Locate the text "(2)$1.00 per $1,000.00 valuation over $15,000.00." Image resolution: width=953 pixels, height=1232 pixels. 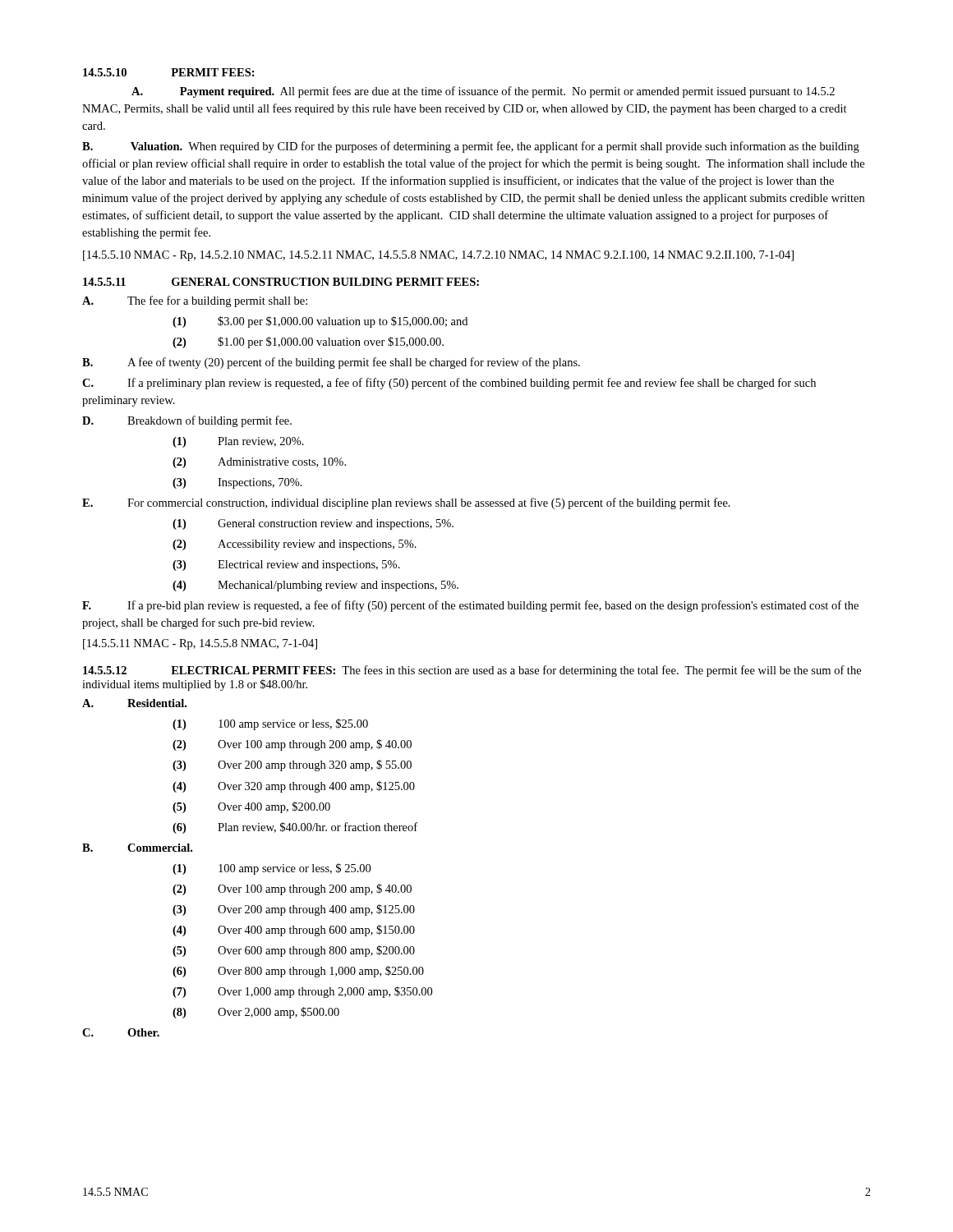pos(308,342)
